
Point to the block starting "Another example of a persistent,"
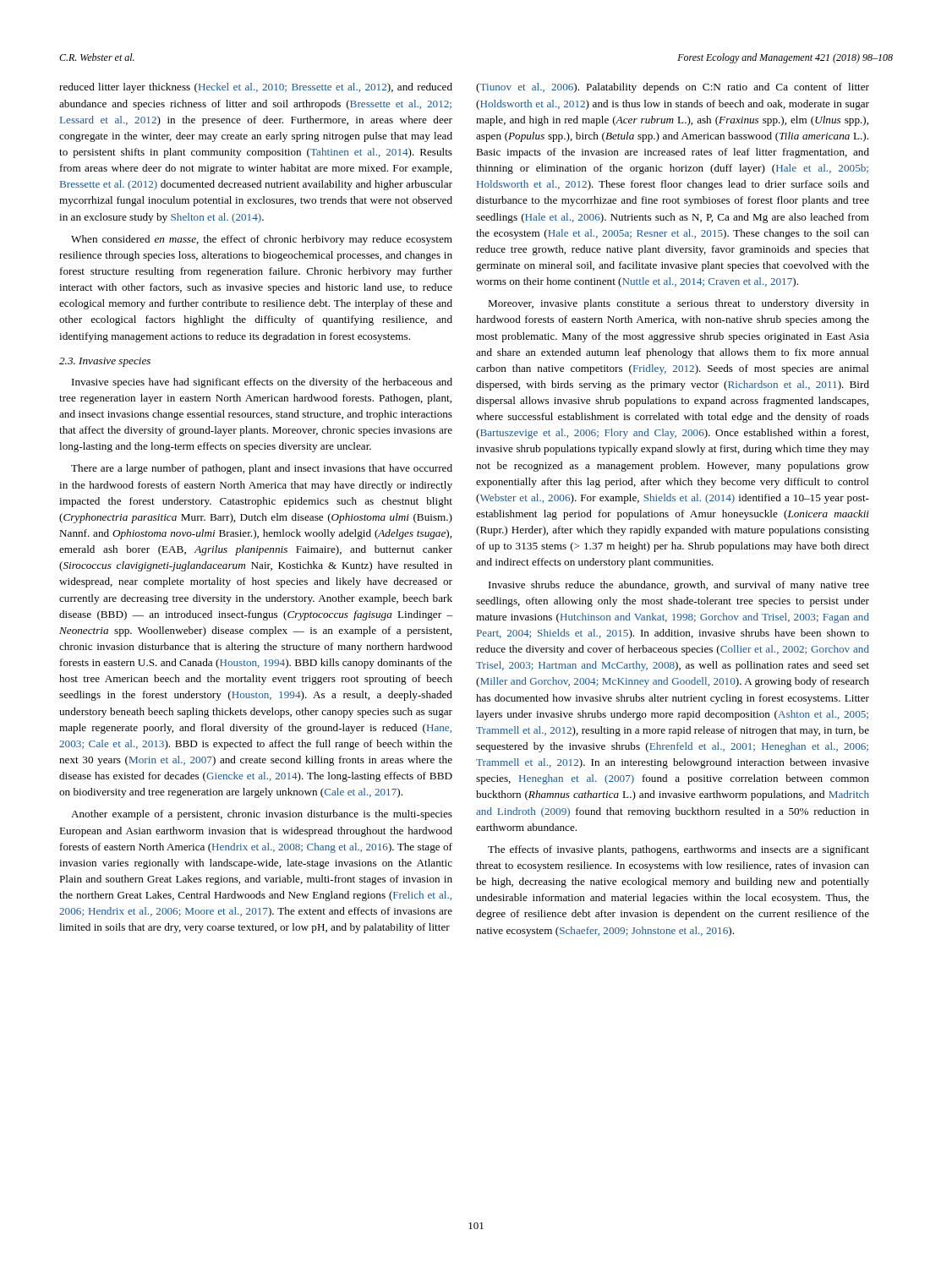(256, 871)
